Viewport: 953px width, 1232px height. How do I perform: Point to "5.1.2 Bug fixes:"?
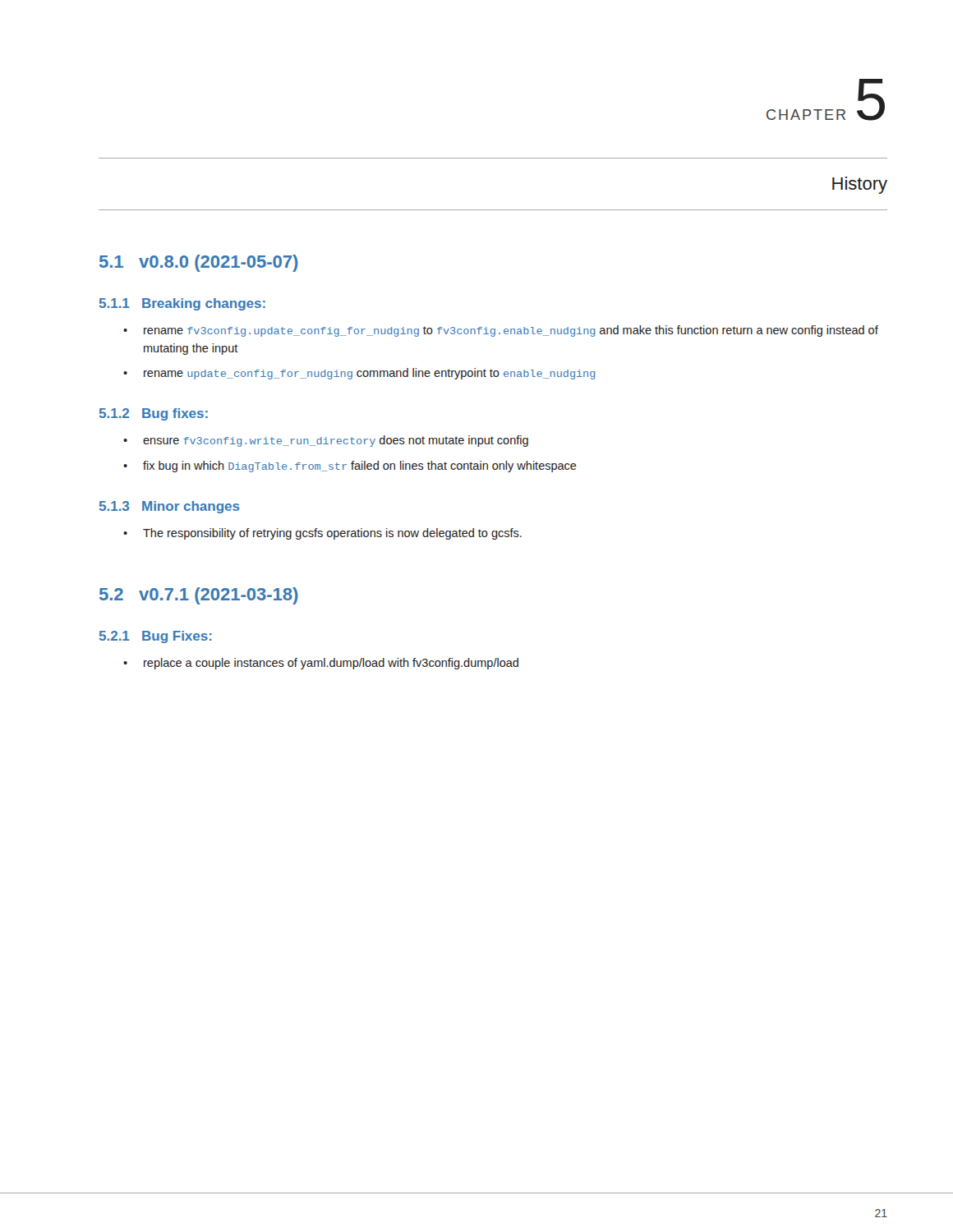(x=154, y=414)
